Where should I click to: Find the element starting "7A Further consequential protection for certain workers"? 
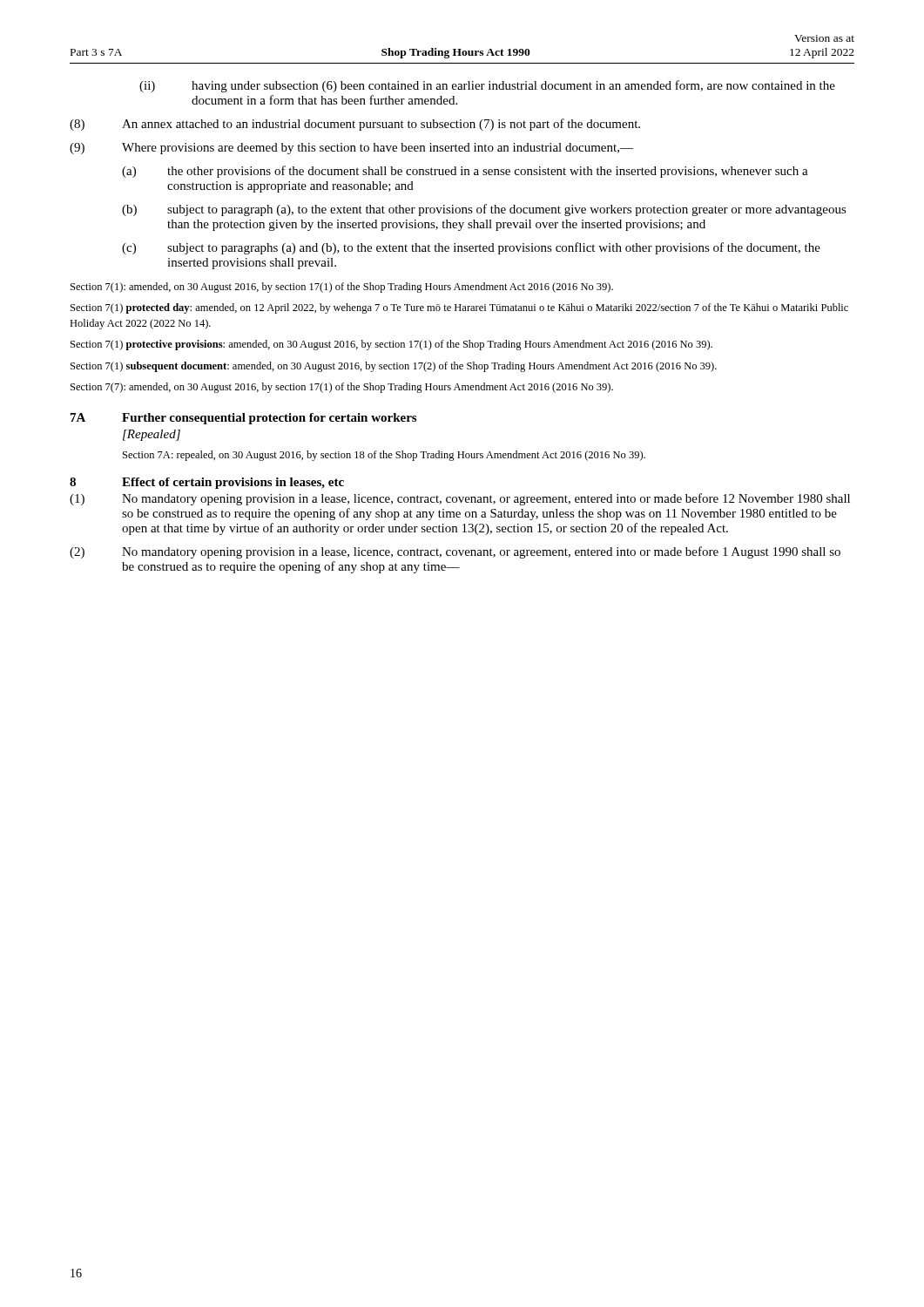click(x=243, y=418)
